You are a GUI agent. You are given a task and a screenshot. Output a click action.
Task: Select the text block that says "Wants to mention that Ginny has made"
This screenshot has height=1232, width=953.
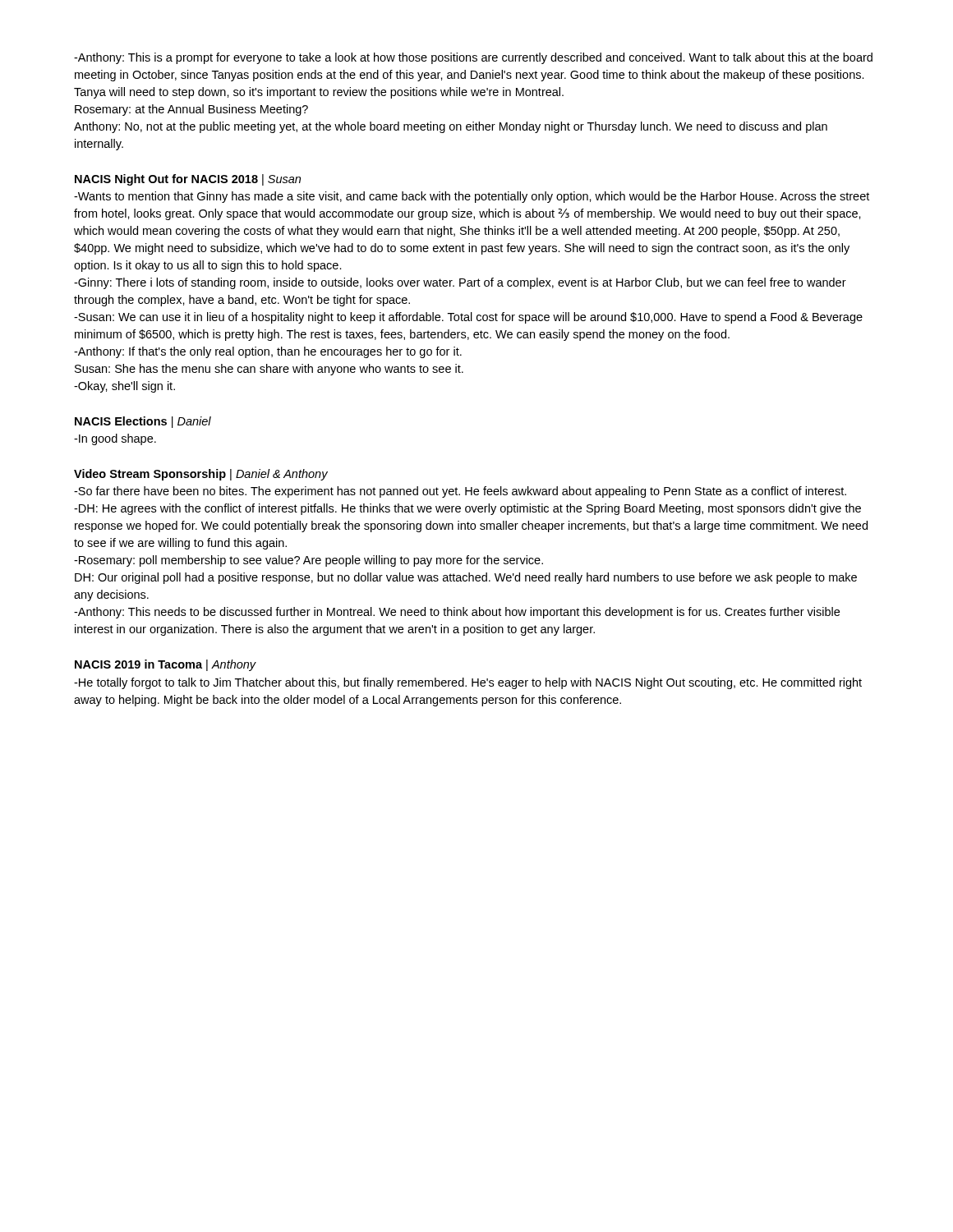click(476, 292)
